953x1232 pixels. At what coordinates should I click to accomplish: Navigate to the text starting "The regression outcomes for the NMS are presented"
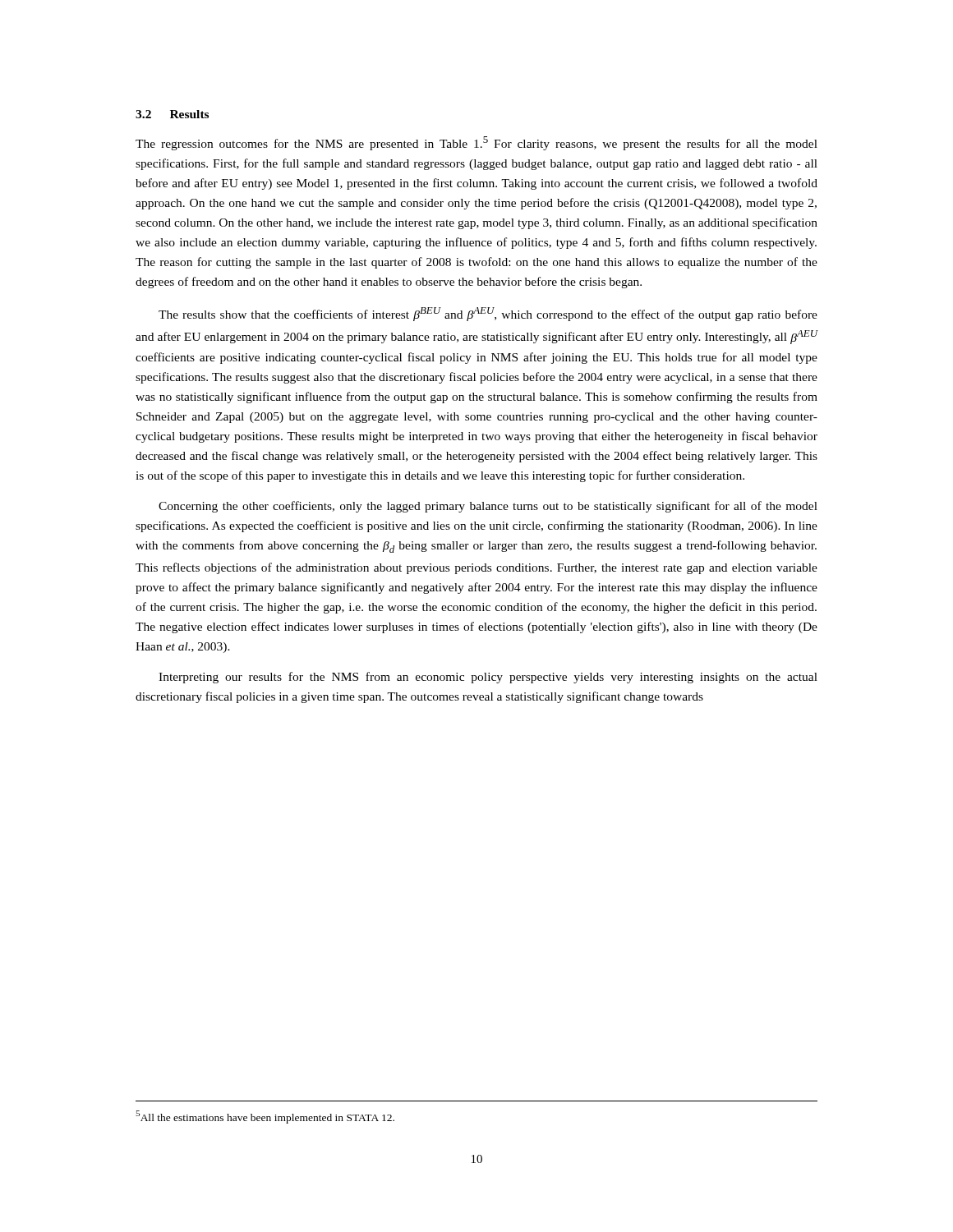(476, 212)
